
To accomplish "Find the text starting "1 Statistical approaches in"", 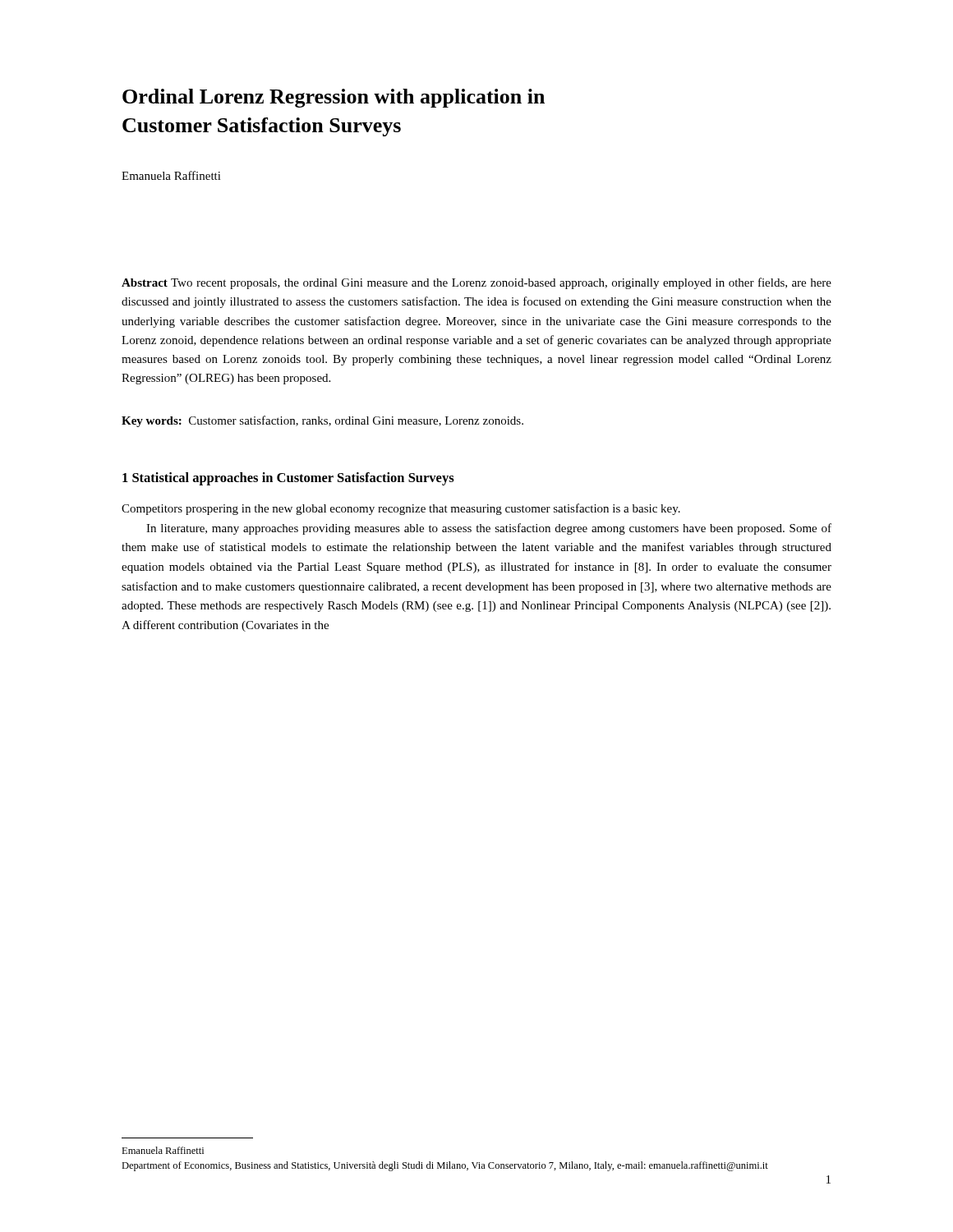I will (x=288, y=478).
